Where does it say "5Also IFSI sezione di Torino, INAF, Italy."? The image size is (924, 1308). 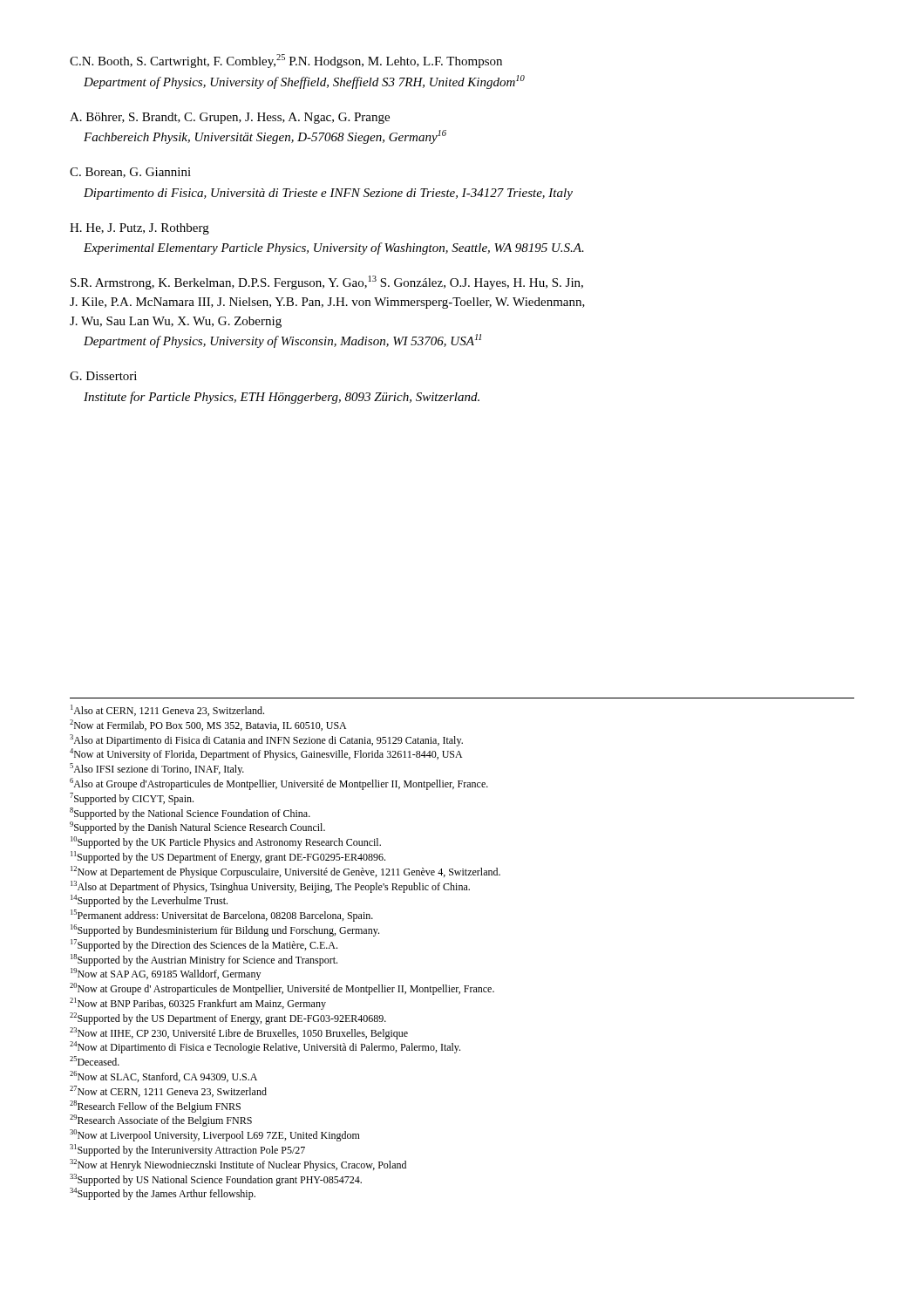click(157, 769)
